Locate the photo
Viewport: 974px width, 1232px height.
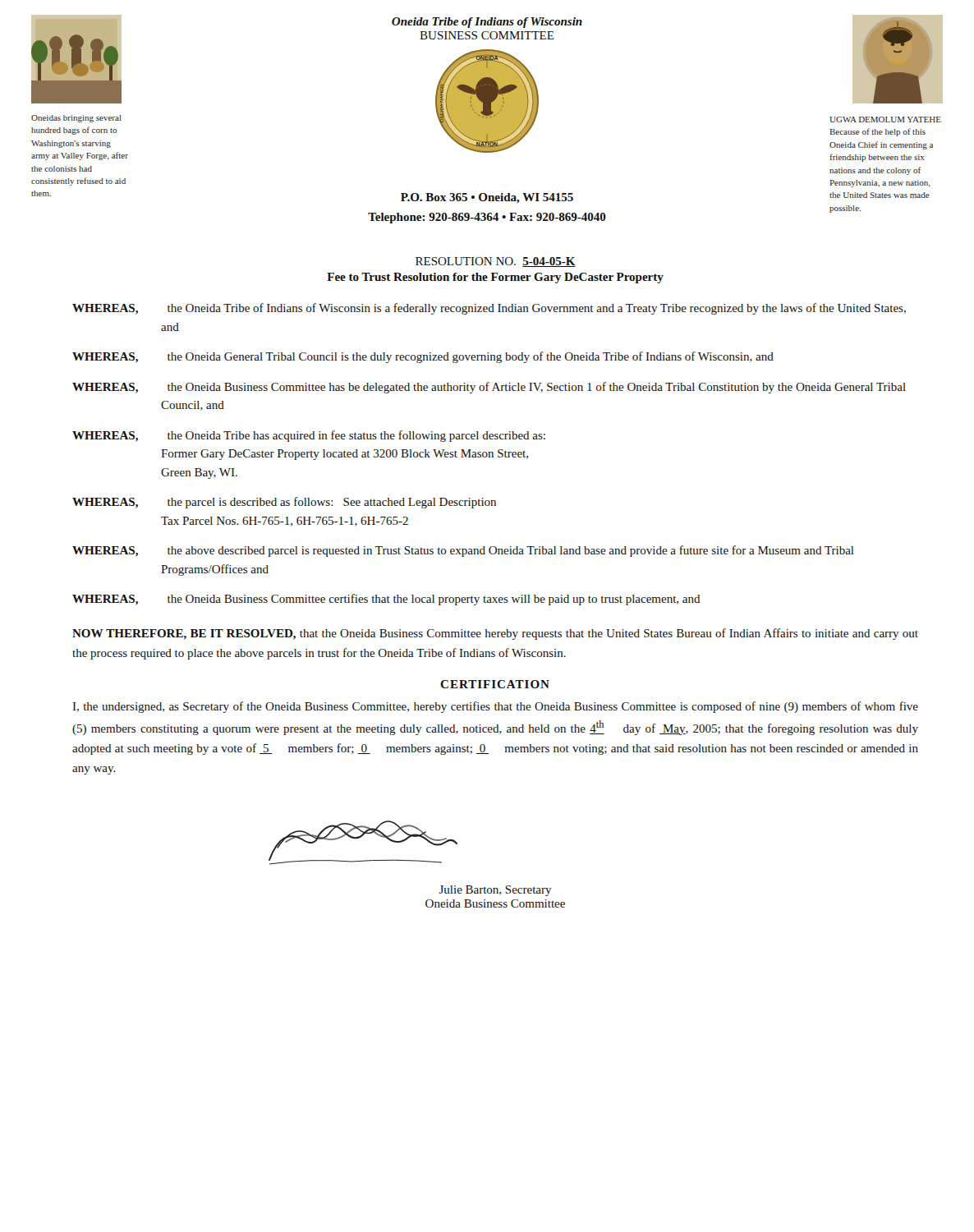pos(898,59)
